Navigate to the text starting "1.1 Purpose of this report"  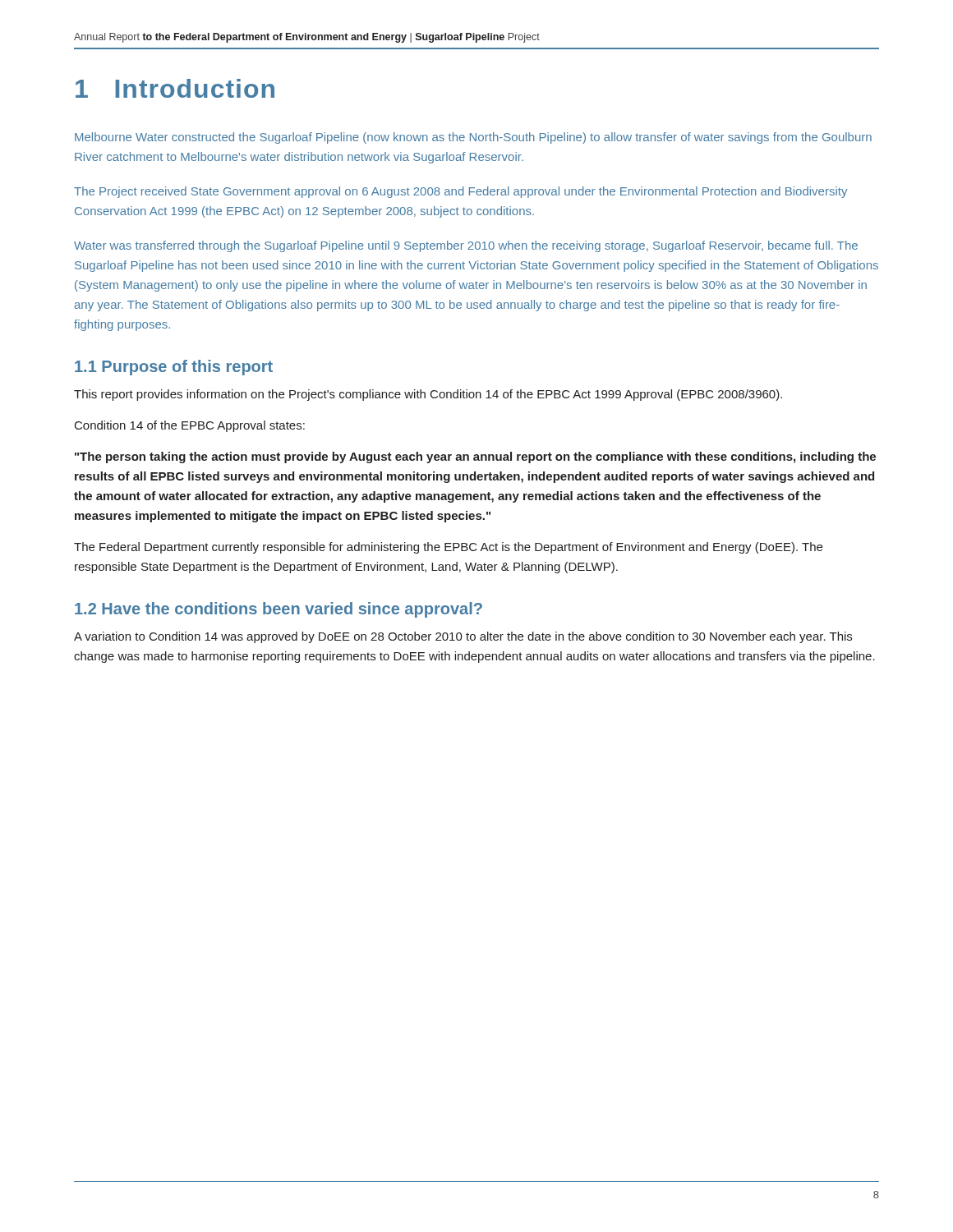(173, 366)
